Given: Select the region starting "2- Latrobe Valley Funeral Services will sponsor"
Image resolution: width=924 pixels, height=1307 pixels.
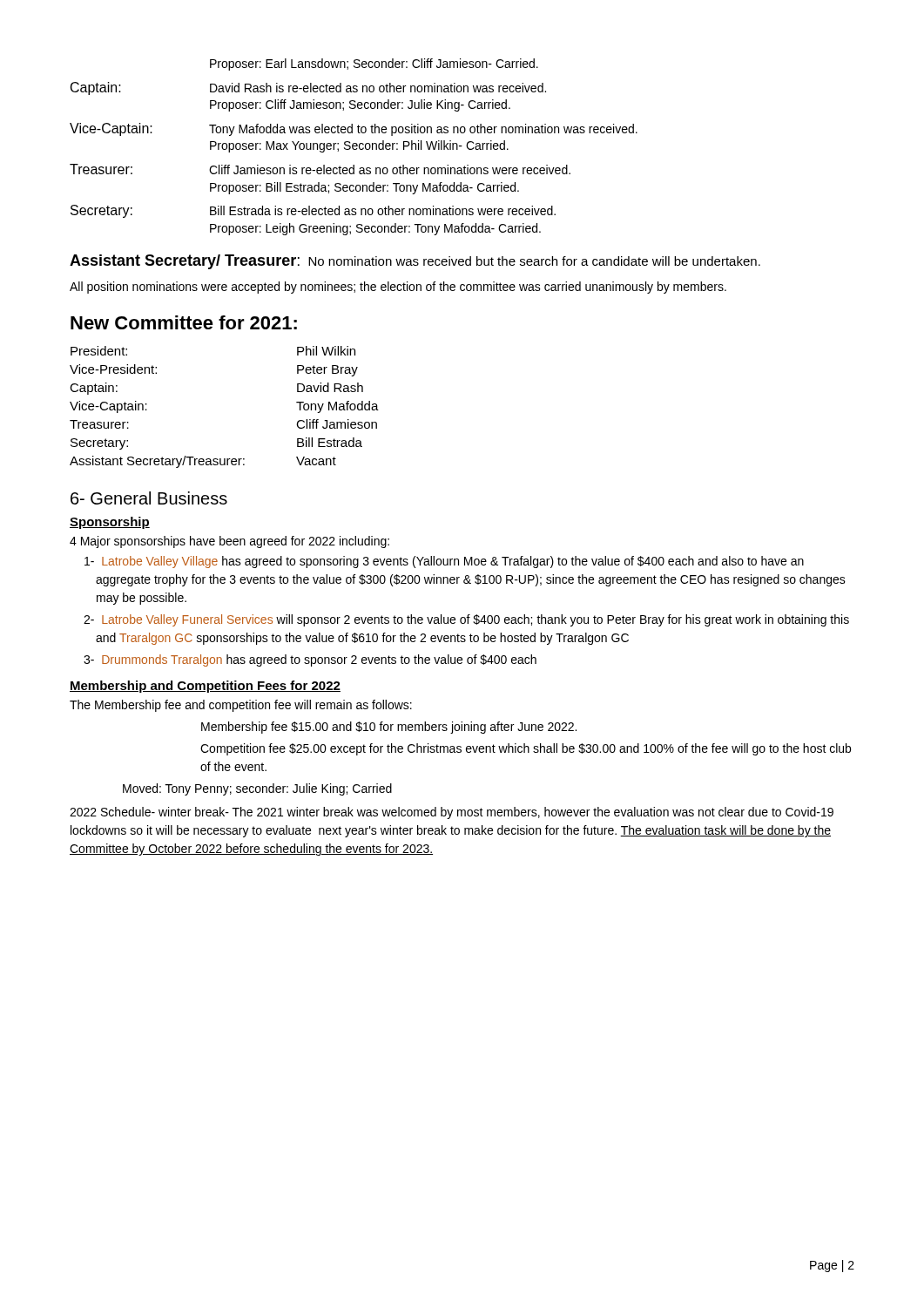Looking at the screenshot, I should 473,629.
